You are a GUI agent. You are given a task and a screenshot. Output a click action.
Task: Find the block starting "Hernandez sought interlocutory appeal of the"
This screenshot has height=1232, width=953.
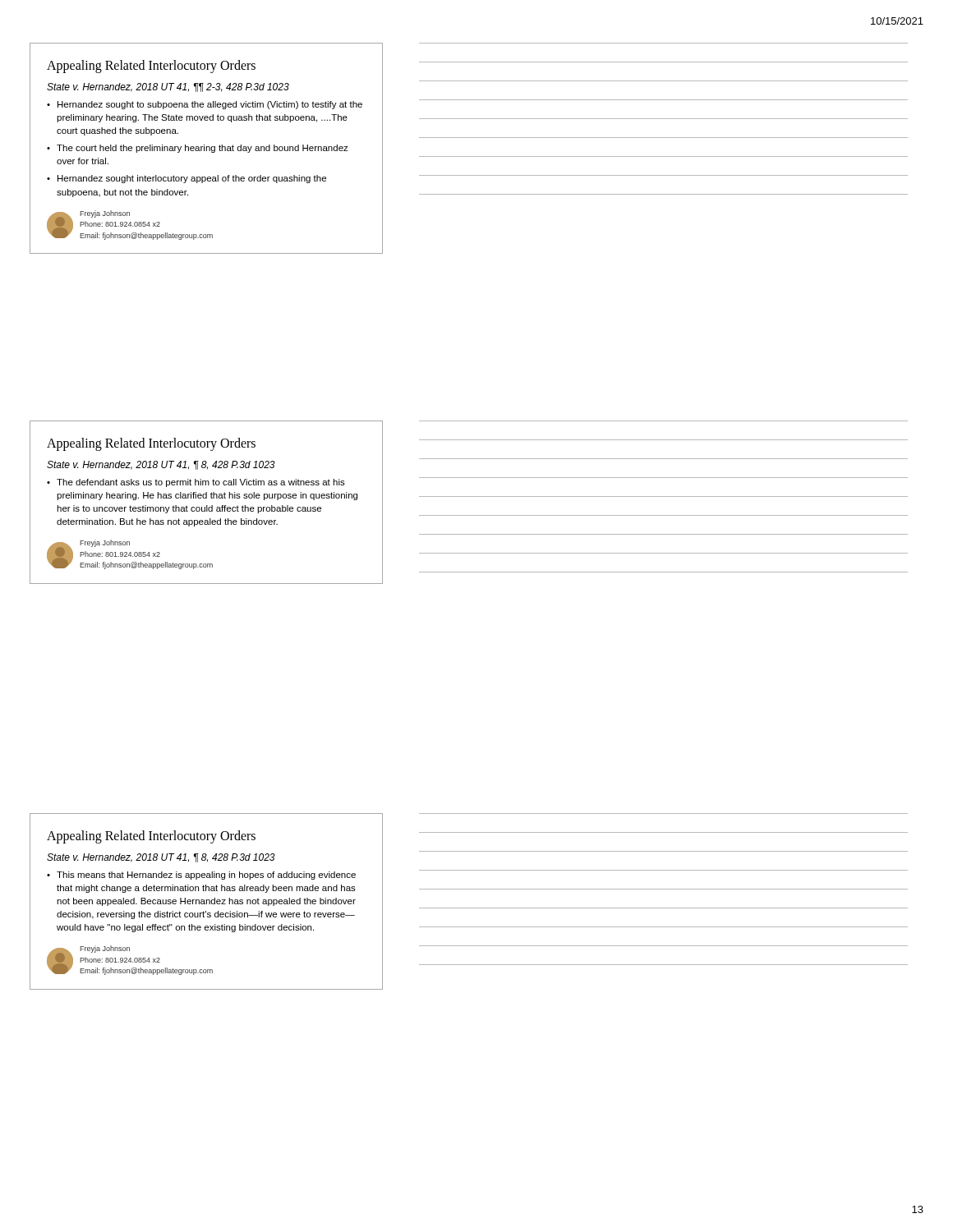click(x=192, y=185)
